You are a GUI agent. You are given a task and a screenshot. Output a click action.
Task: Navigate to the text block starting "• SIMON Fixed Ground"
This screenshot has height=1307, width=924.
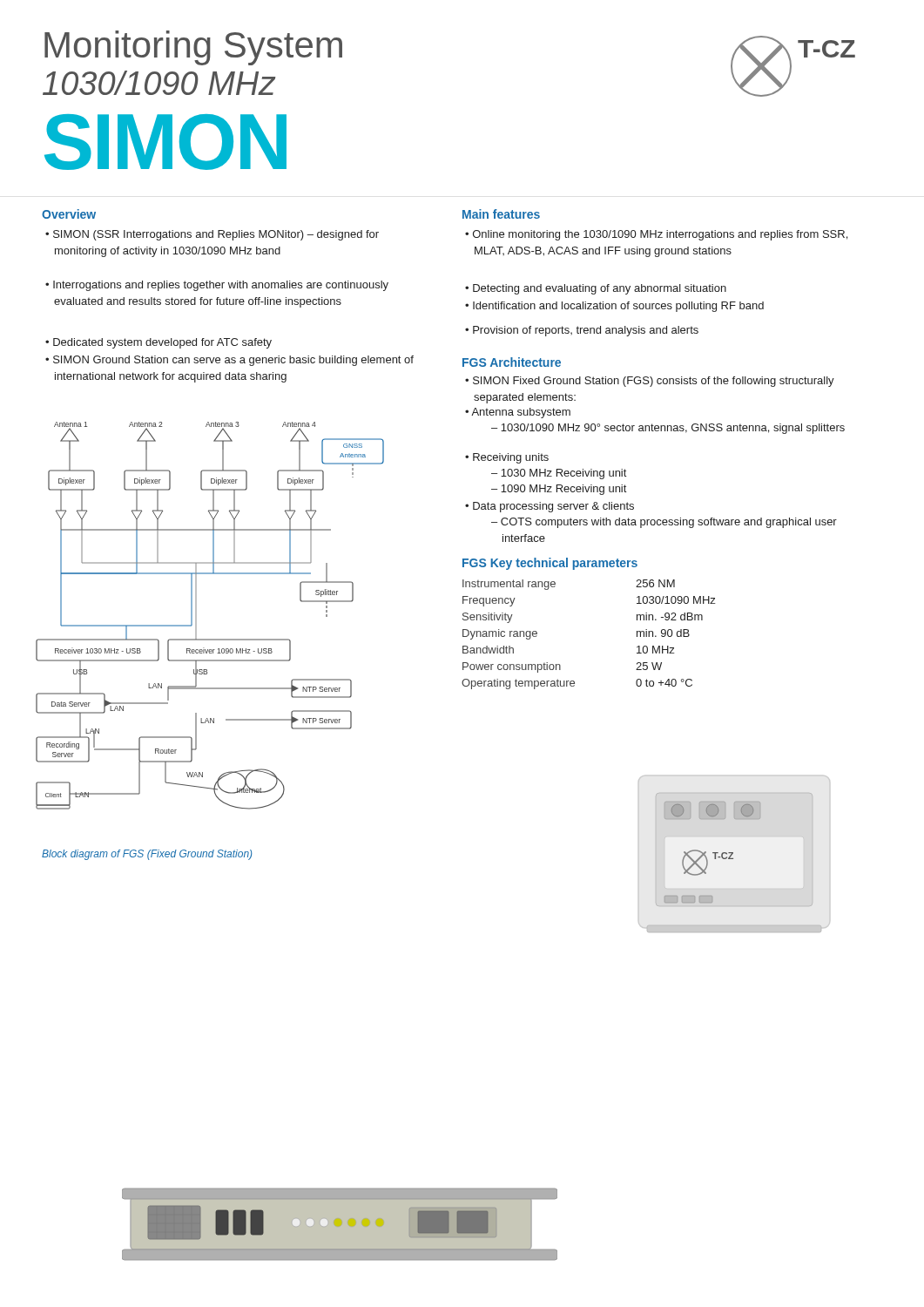(x=649, y=389)
